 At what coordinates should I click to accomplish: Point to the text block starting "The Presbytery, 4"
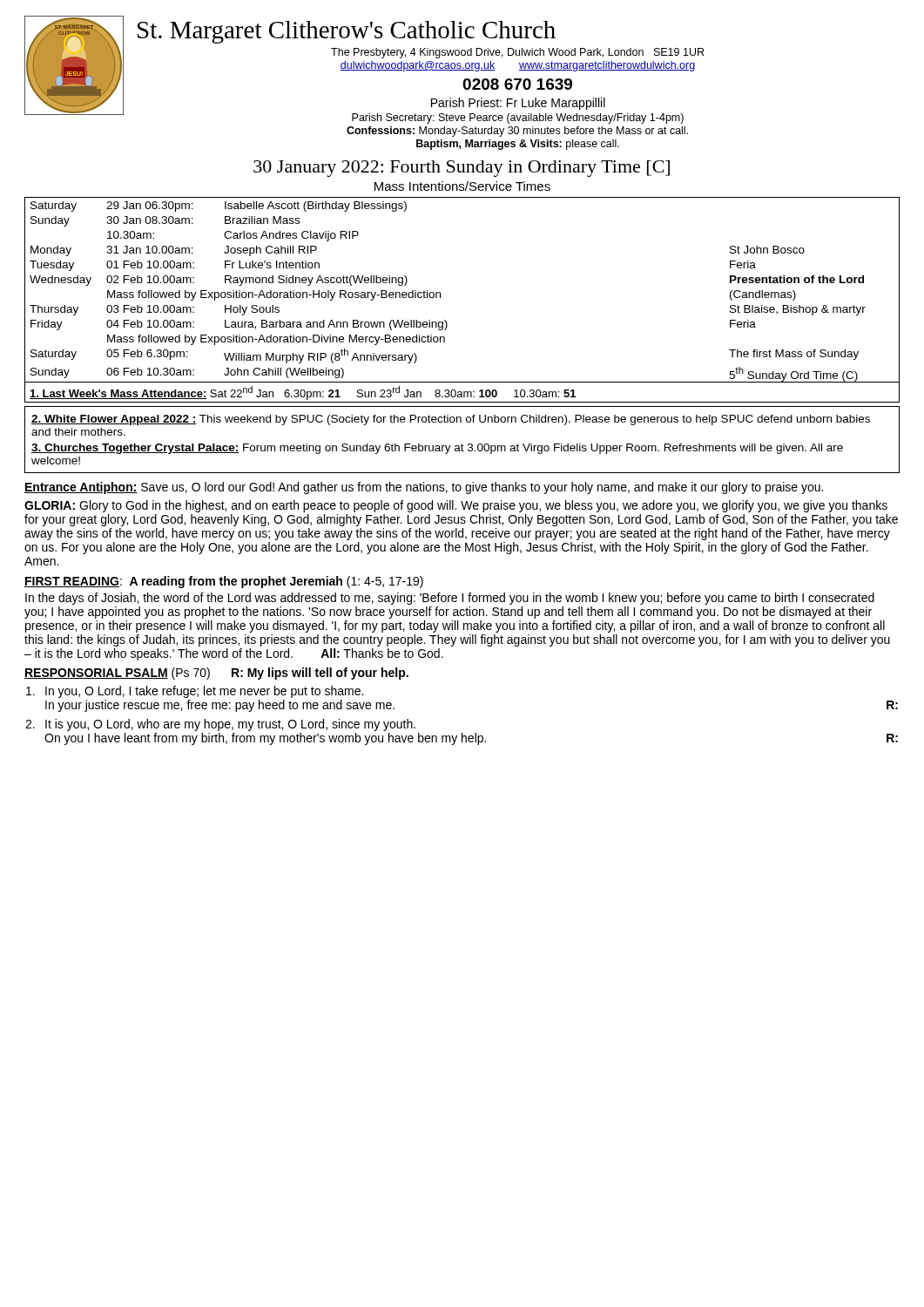coord(518,52)
